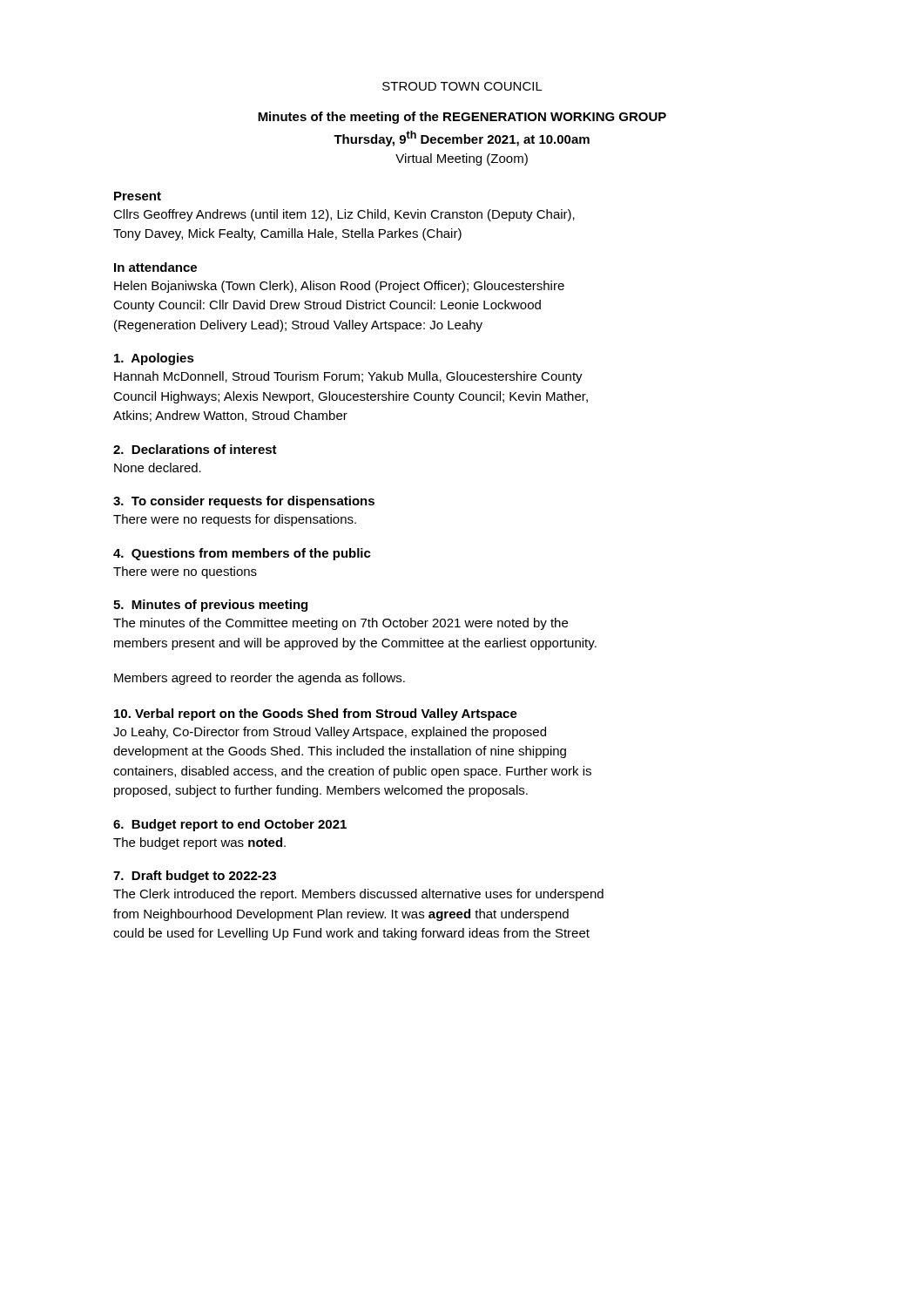
Task: Point to the element starting "The Clerk introduced the report. Members discussed"
Action: [359, 913]
